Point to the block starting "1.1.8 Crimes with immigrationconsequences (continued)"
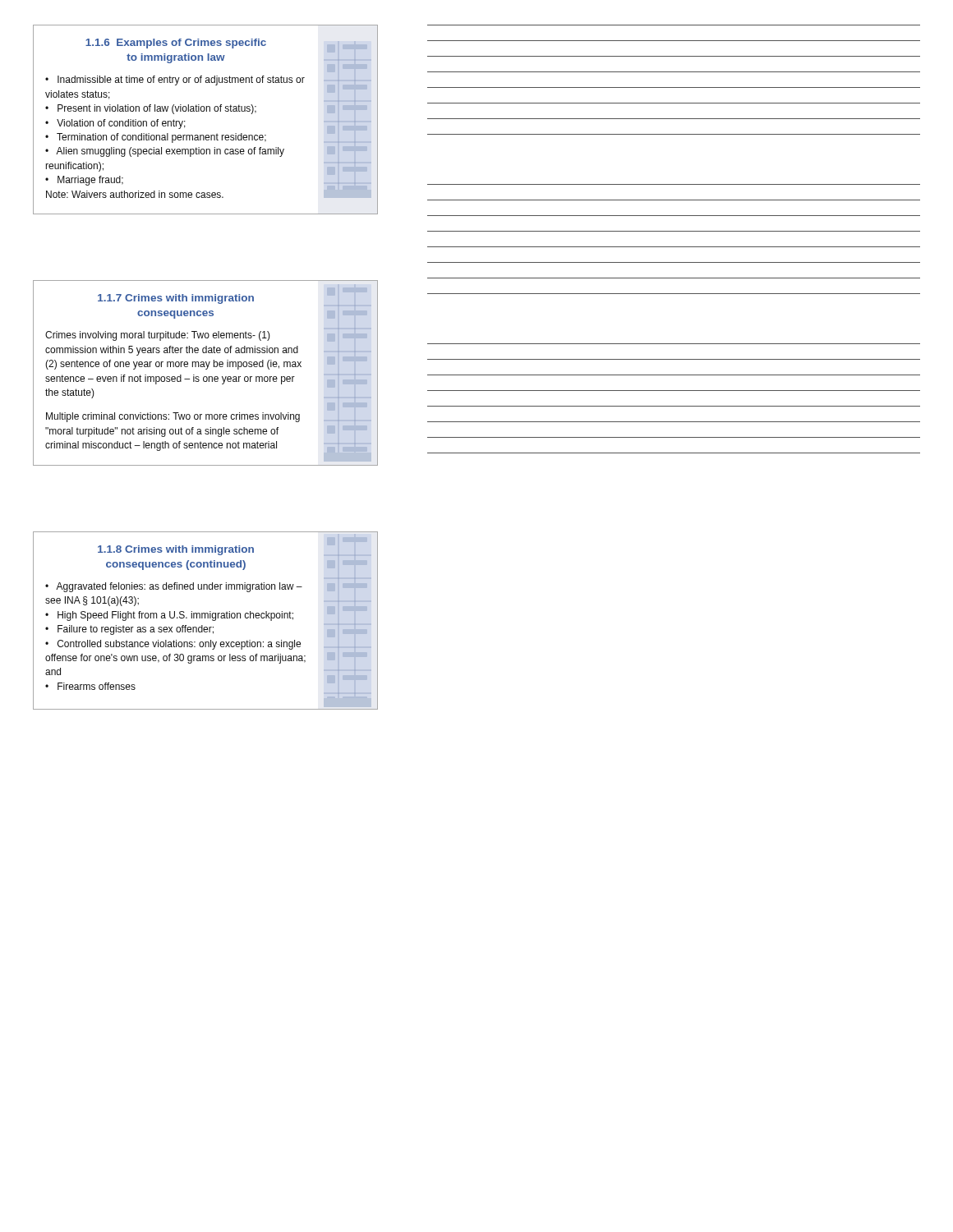953x1232 pixels. [176, 556]
